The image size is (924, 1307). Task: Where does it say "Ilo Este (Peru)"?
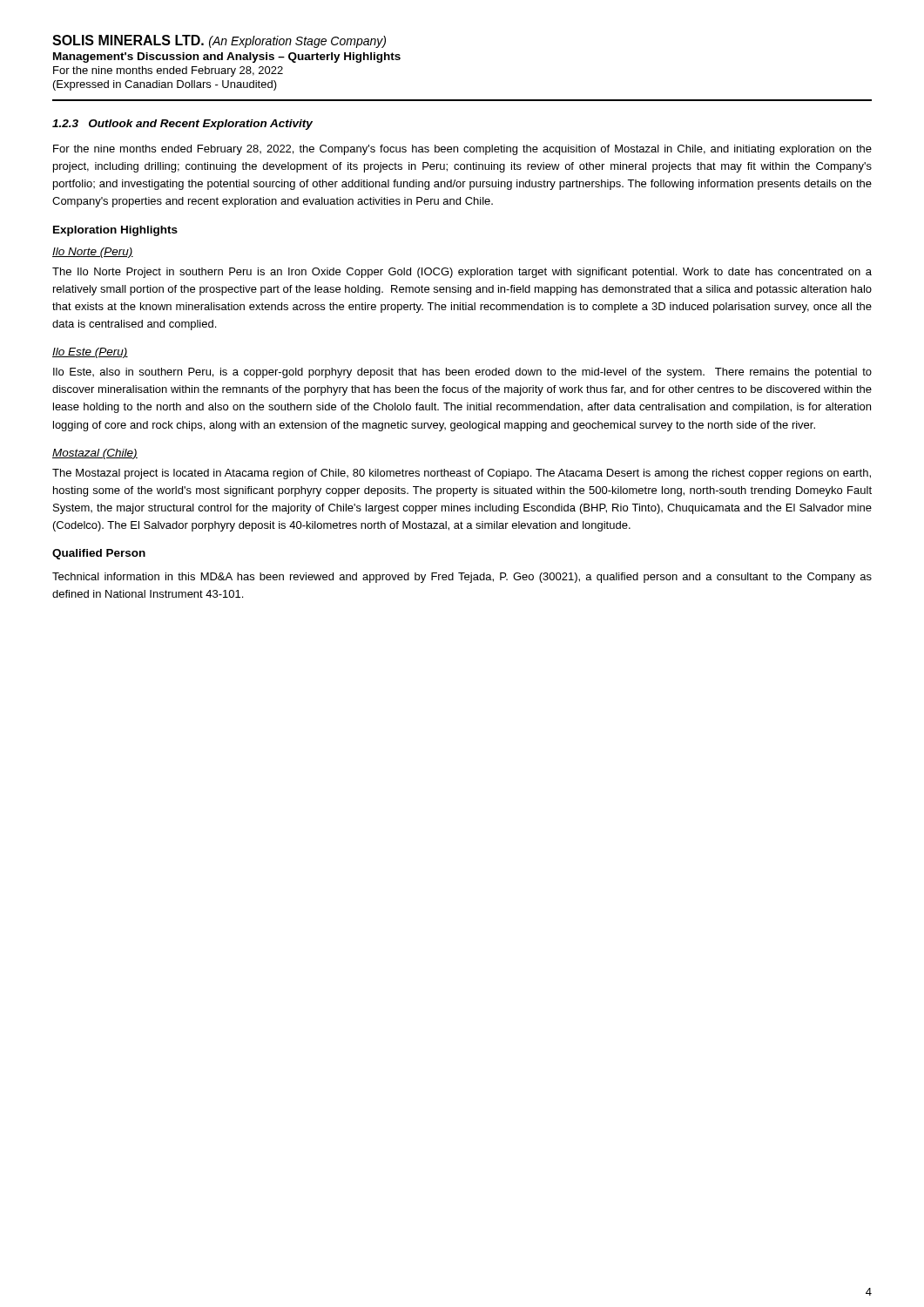tap(90, 352)
